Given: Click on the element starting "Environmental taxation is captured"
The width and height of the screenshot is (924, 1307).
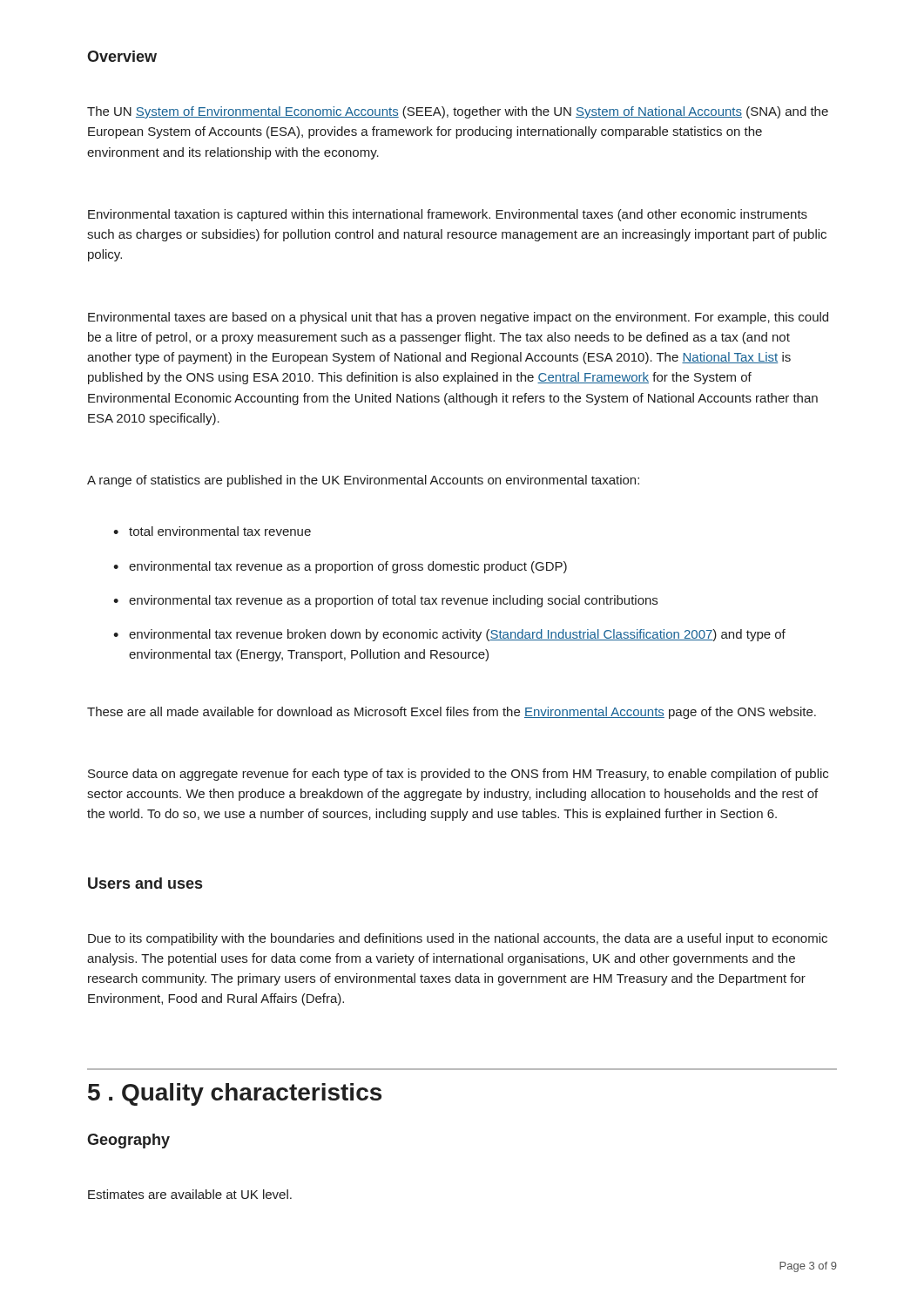Looking at the screenshot, I should tap(457, 234).
